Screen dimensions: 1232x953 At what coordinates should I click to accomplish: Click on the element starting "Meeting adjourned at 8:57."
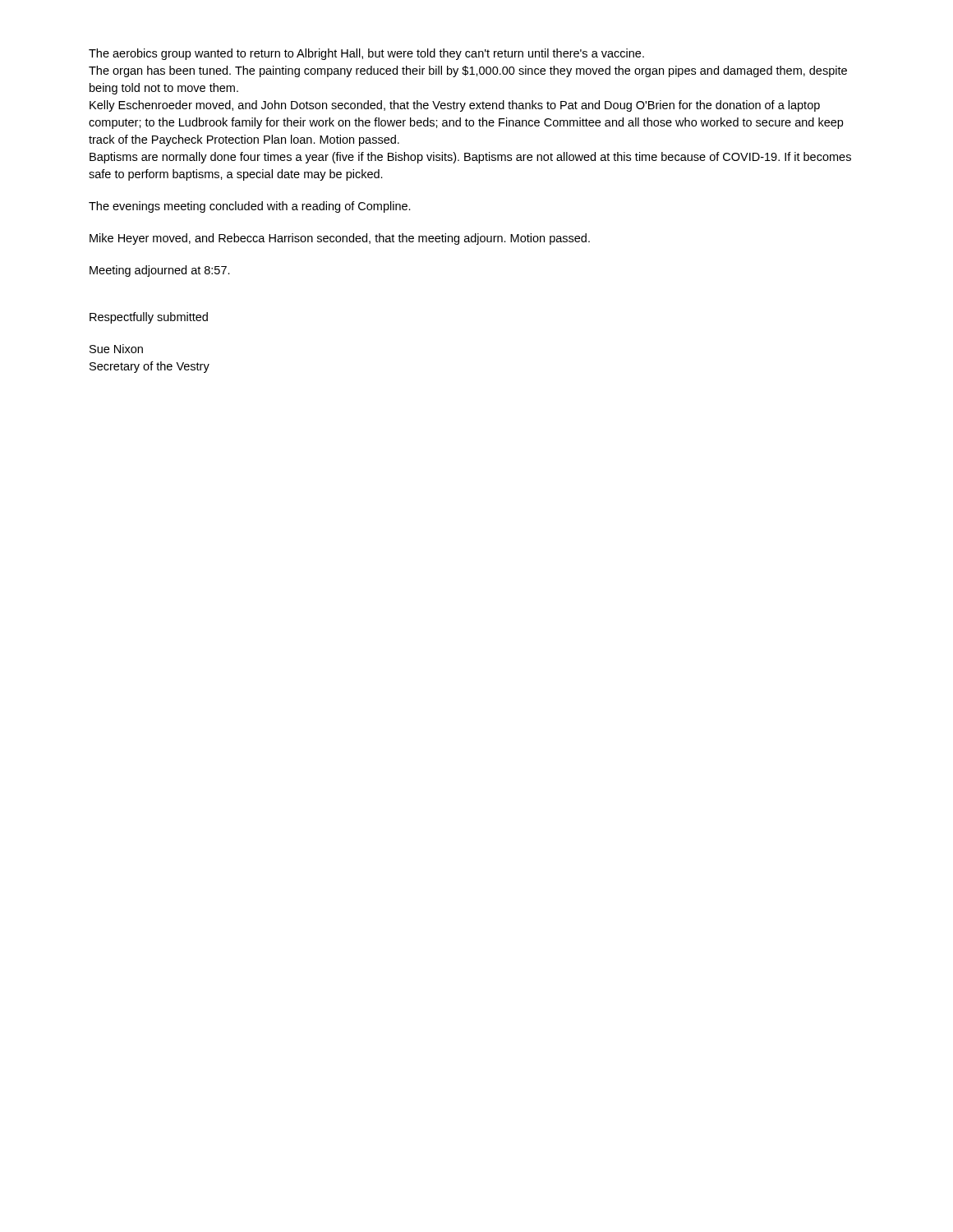[160, 270]
